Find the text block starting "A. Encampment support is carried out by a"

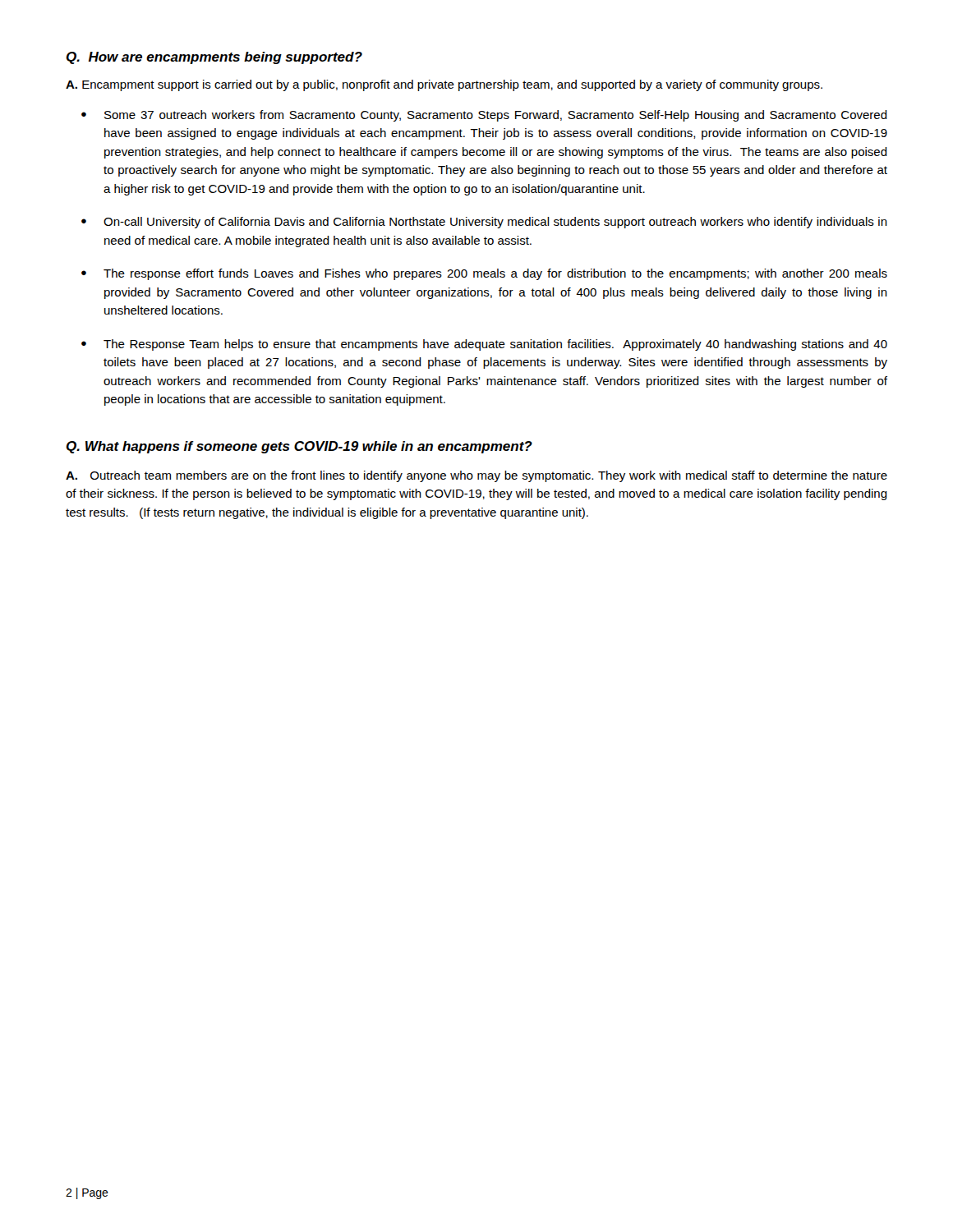click(445, 84)
